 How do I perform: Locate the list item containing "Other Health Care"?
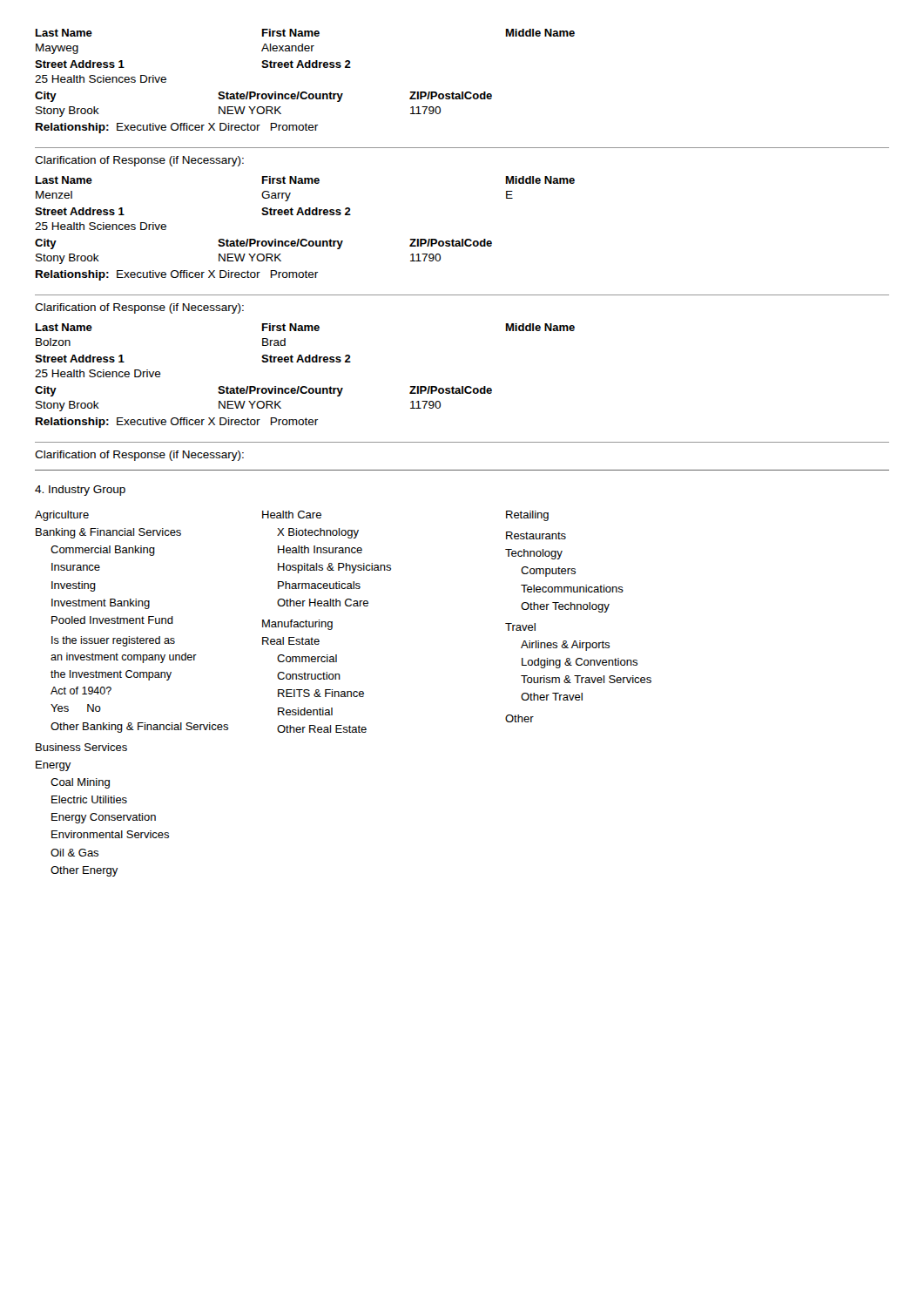(379, 603)
